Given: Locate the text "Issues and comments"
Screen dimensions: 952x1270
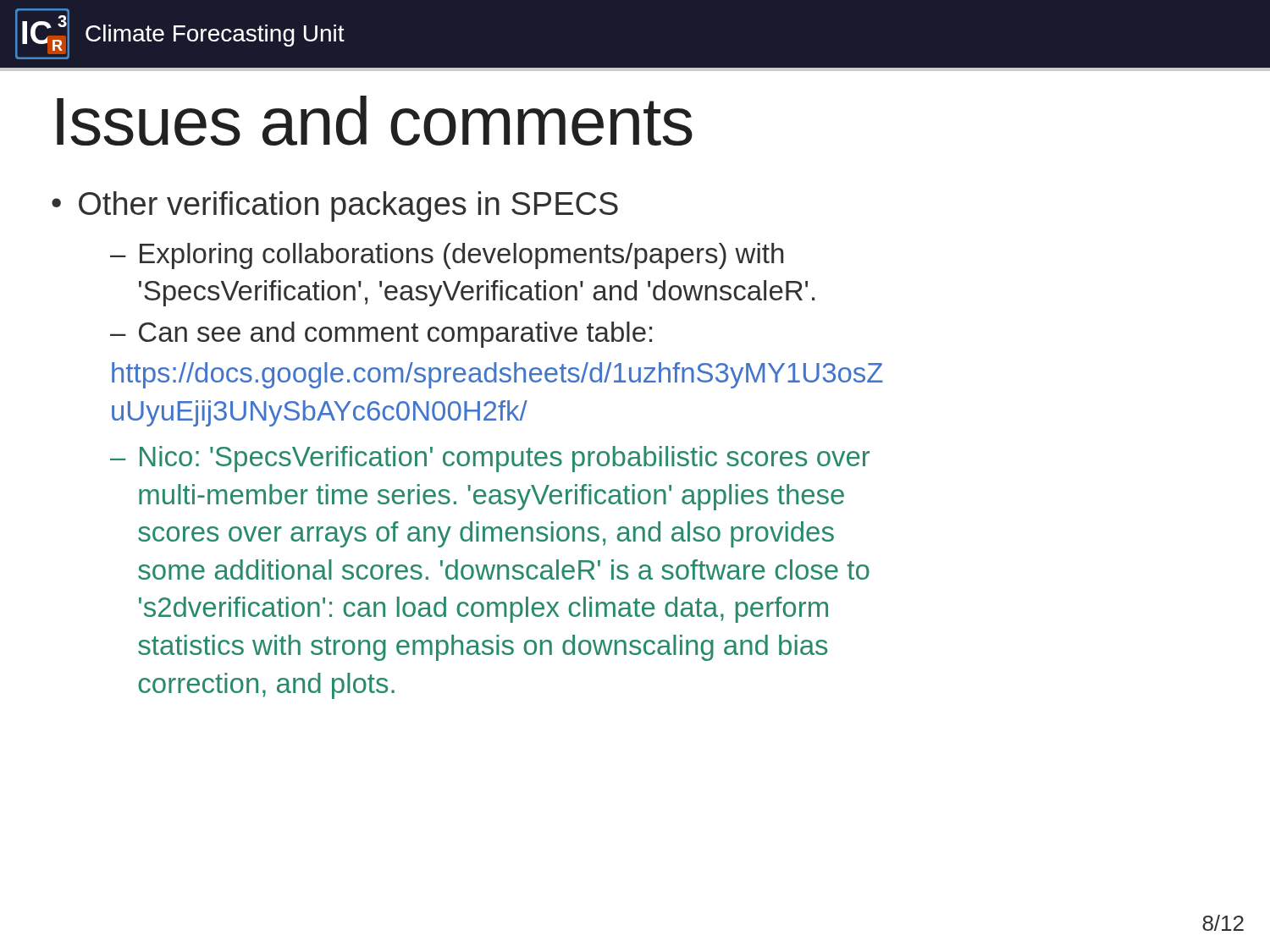Looking at the screenshot, I should coord(372,122).
